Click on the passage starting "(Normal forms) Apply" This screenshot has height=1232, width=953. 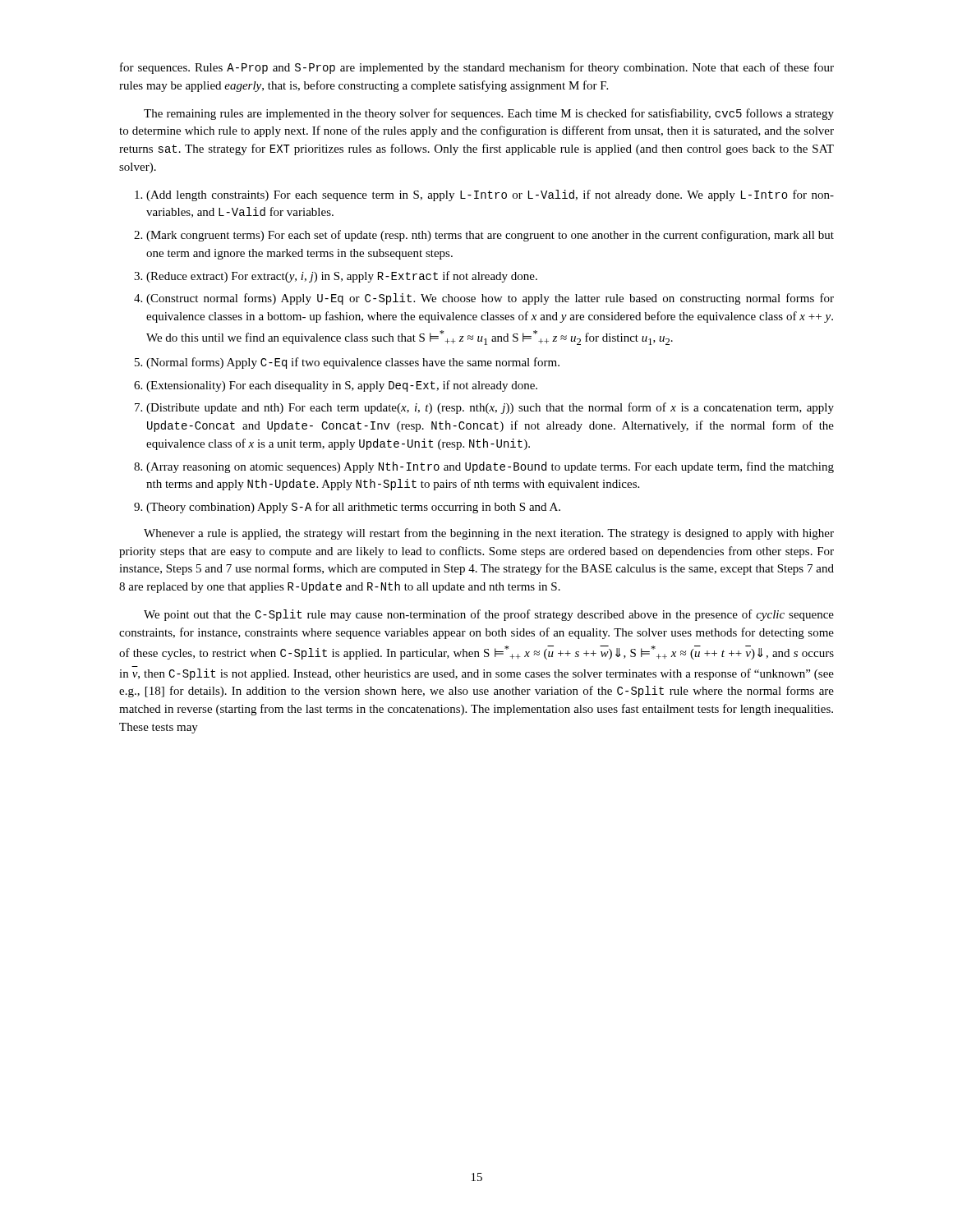[x=490, y=363]
